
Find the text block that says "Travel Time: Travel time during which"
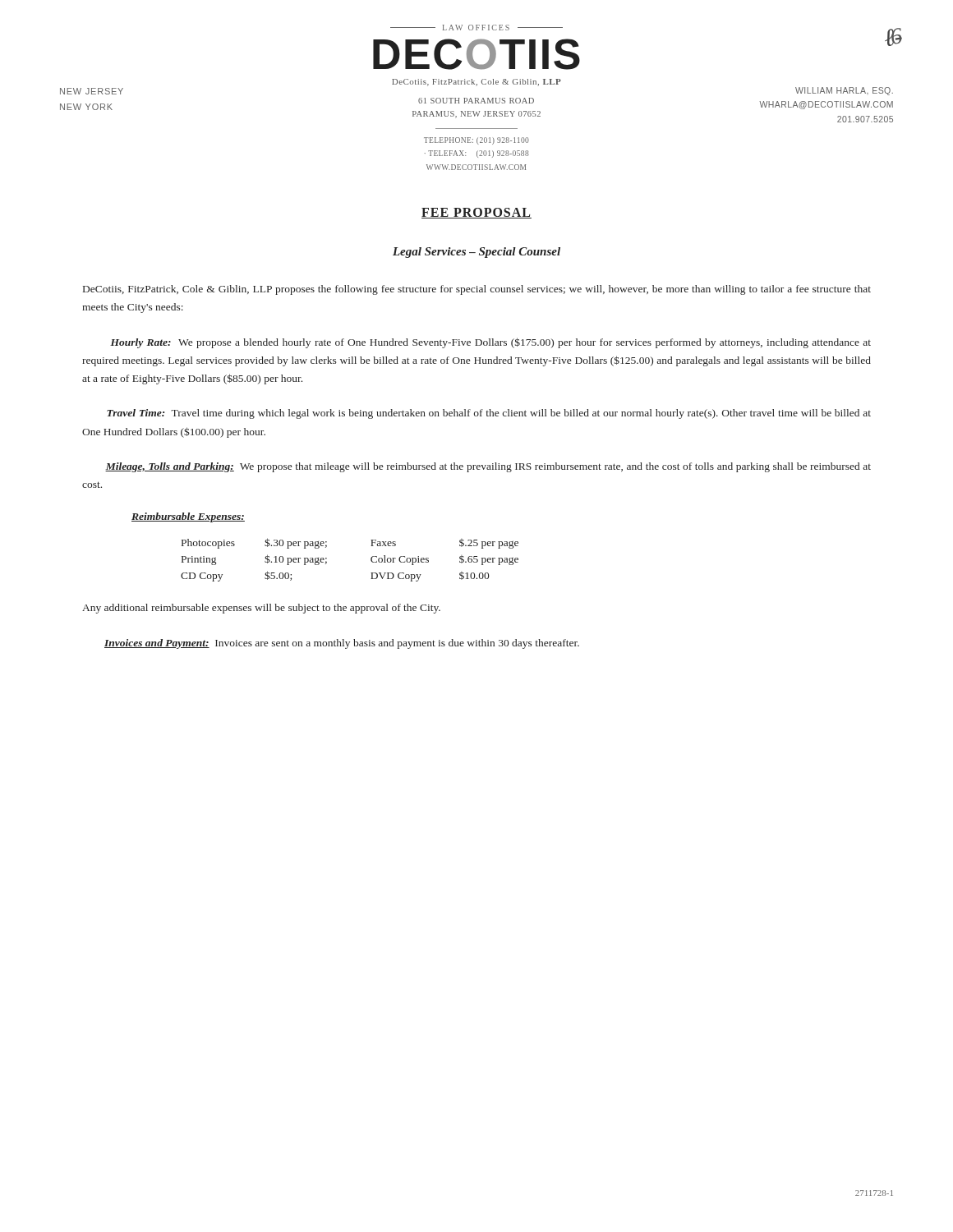point(476,422)
